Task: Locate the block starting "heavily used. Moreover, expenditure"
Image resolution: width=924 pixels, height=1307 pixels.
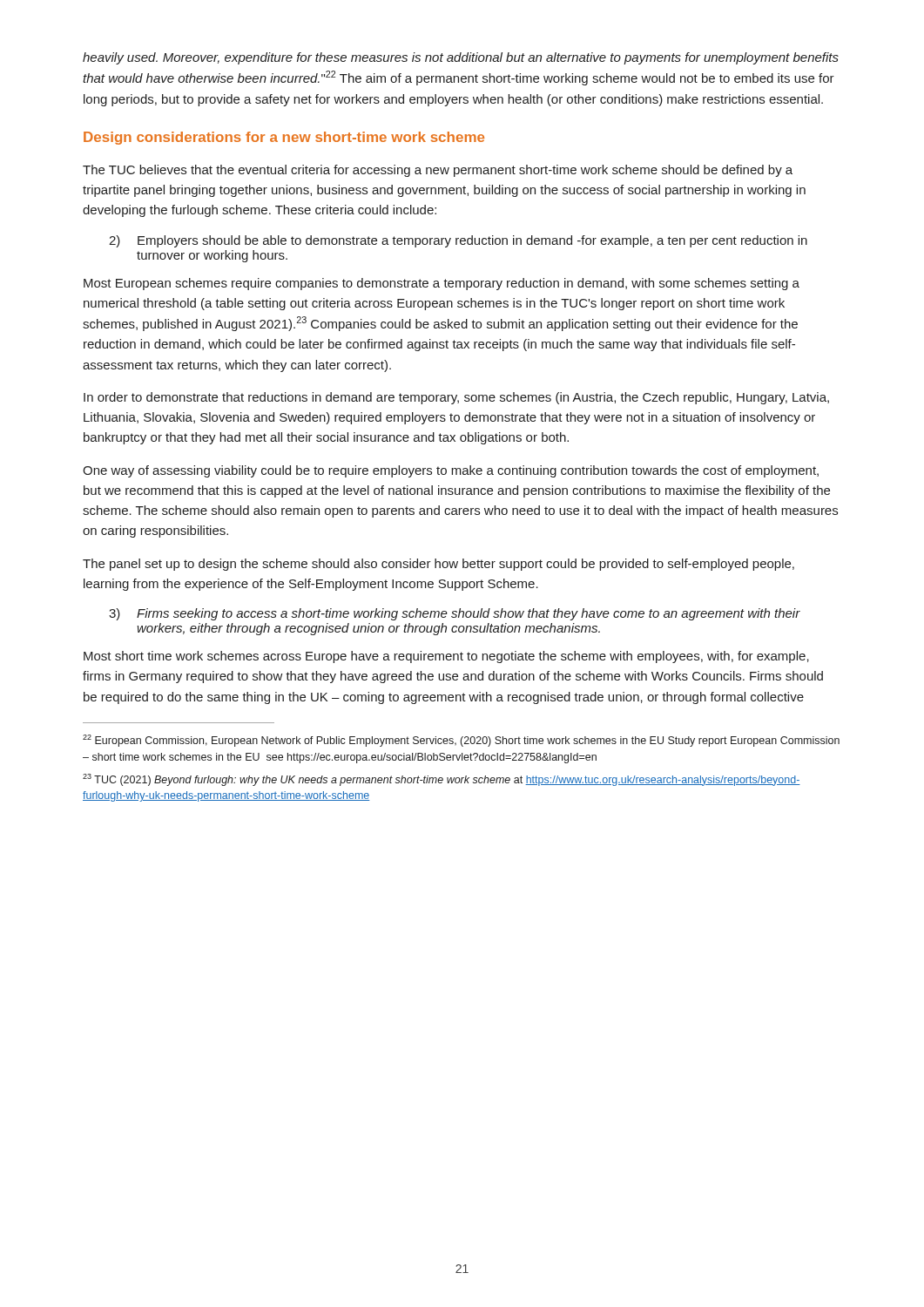Action: (x=462, y=78)
